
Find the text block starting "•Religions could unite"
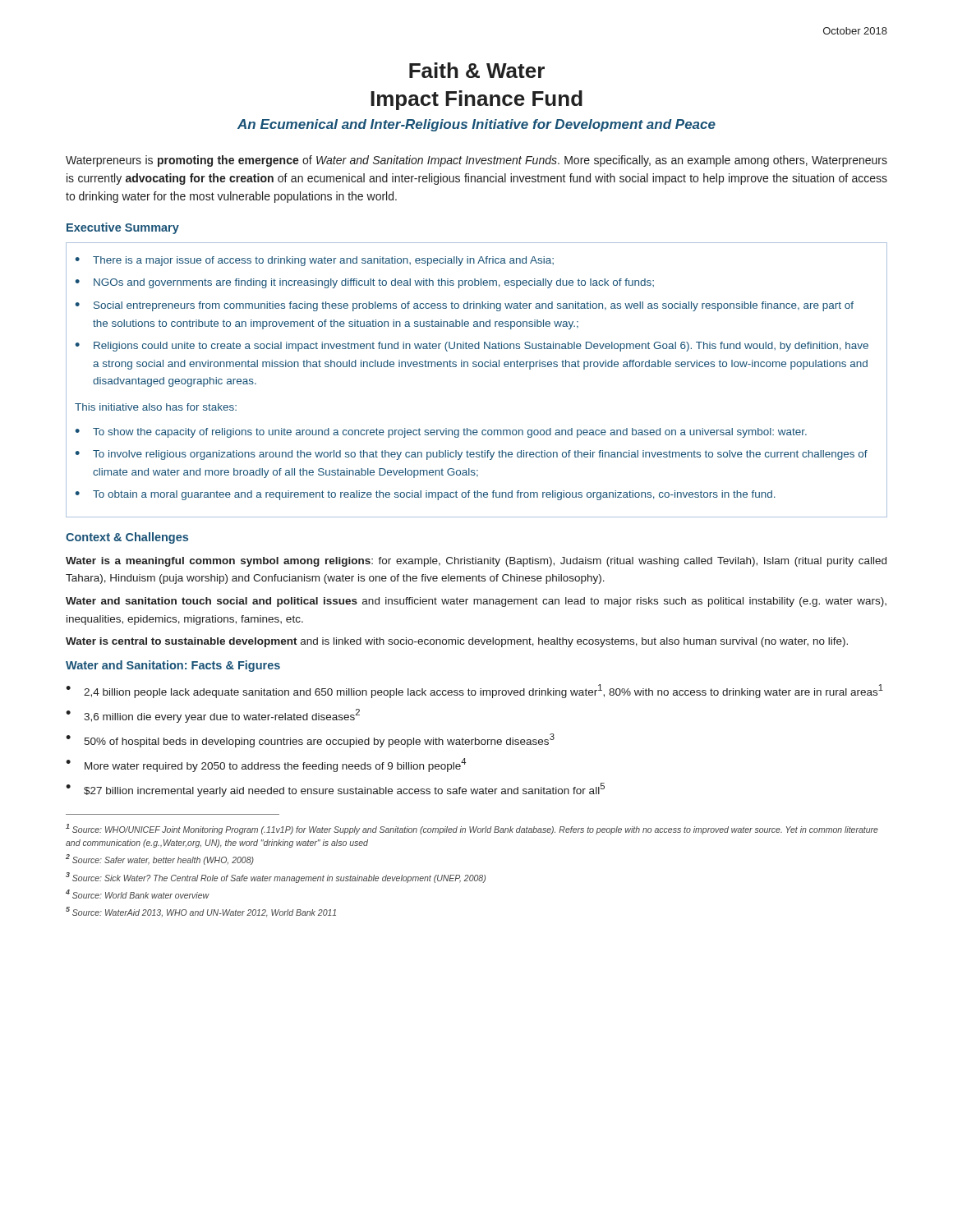click(473, 363)
